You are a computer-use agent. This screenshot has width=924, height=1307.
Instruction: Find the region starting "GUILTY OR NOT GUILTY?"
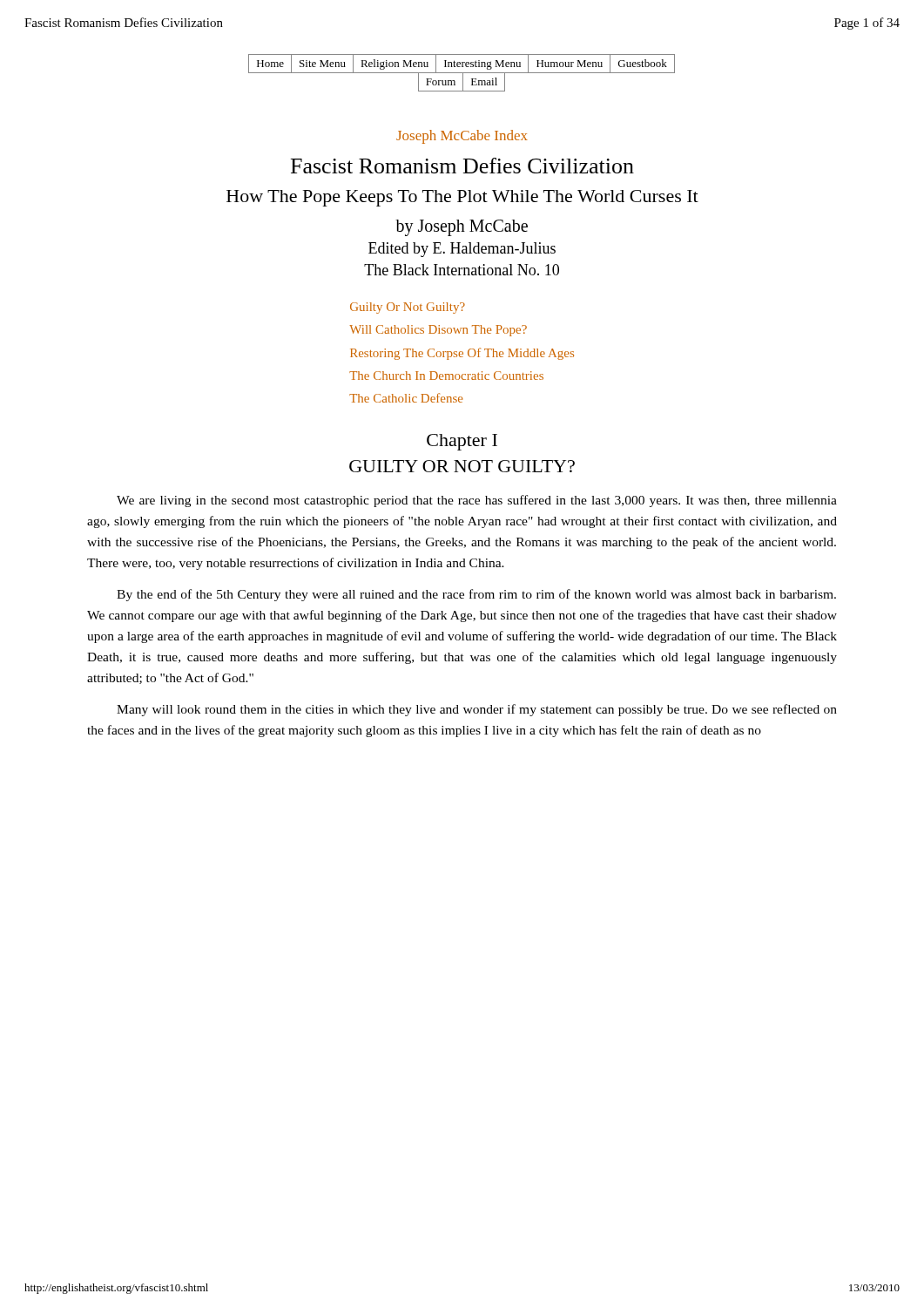coord(462,466)
